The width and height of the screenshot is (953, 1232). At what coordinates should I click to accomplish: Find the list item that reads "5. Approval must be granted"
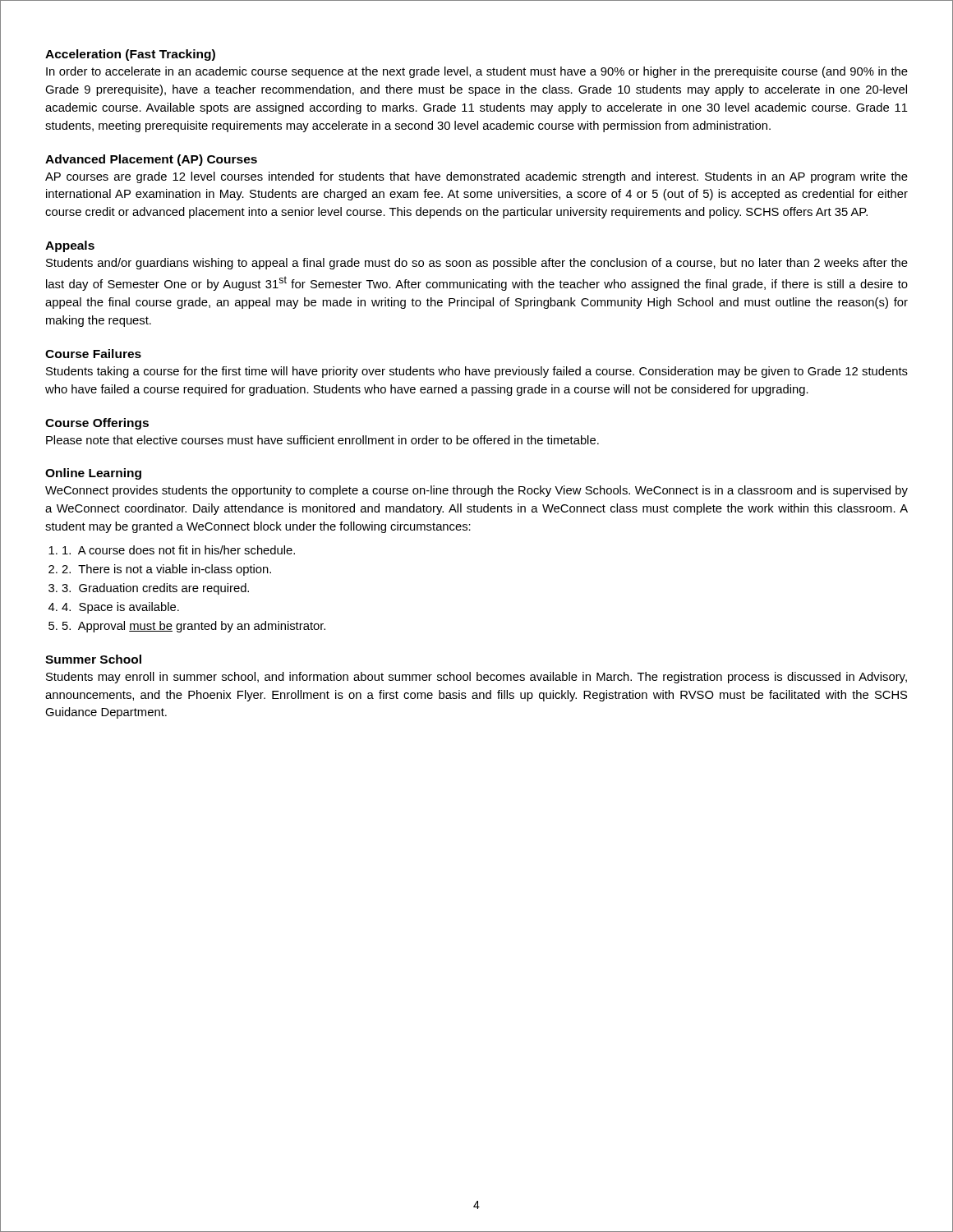[x=194, y=626]
